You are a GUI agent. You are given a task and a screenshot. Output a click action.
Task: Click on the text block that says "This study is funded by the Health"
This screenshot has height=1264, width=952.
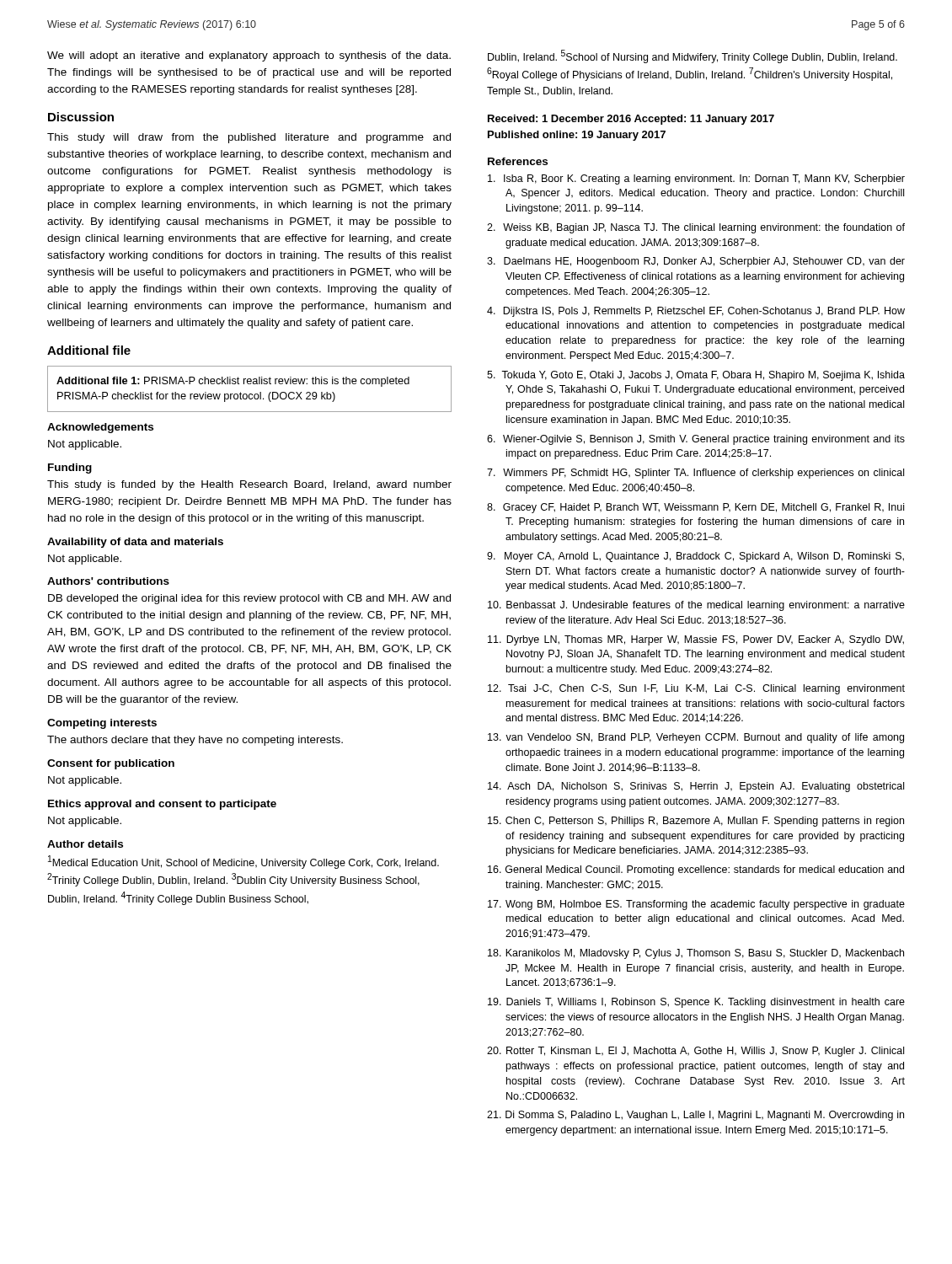[249, 501]
